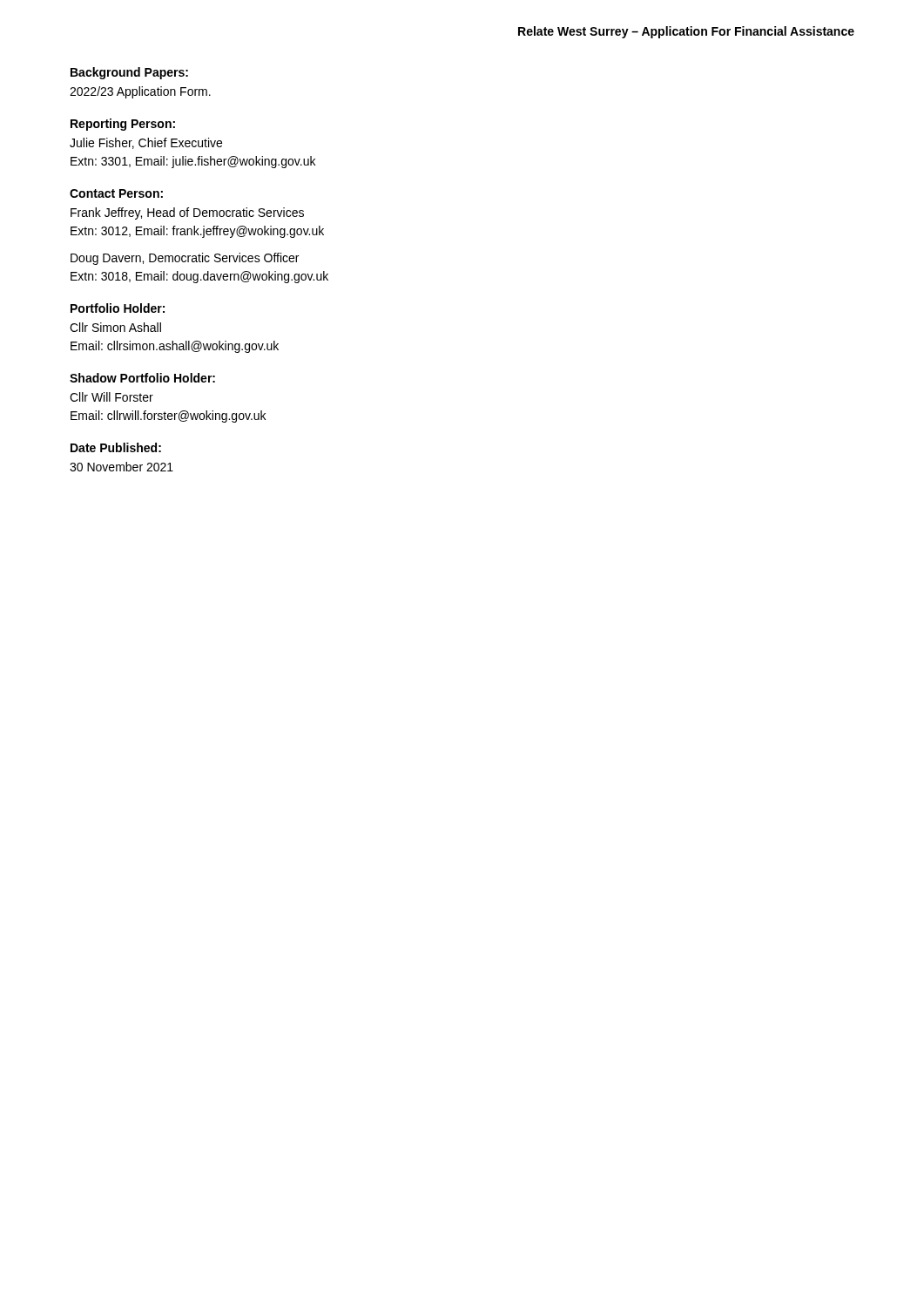Viewport: 924px width, 1307px height.
Task: Select the section header that reads "Contact Person:"
Action: point(117,193)
